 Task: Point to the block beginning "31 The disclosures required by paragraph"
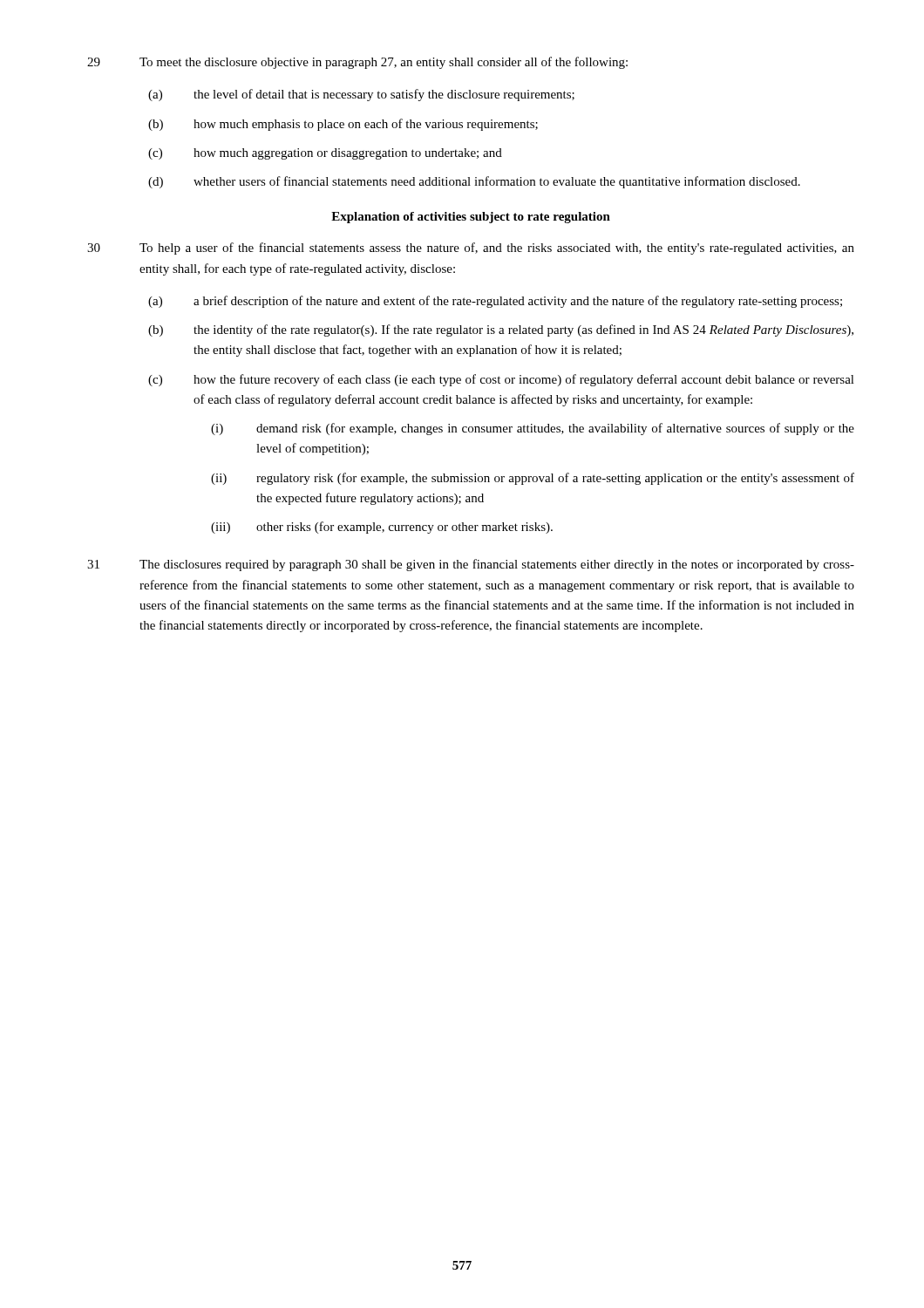coord(471,595)
